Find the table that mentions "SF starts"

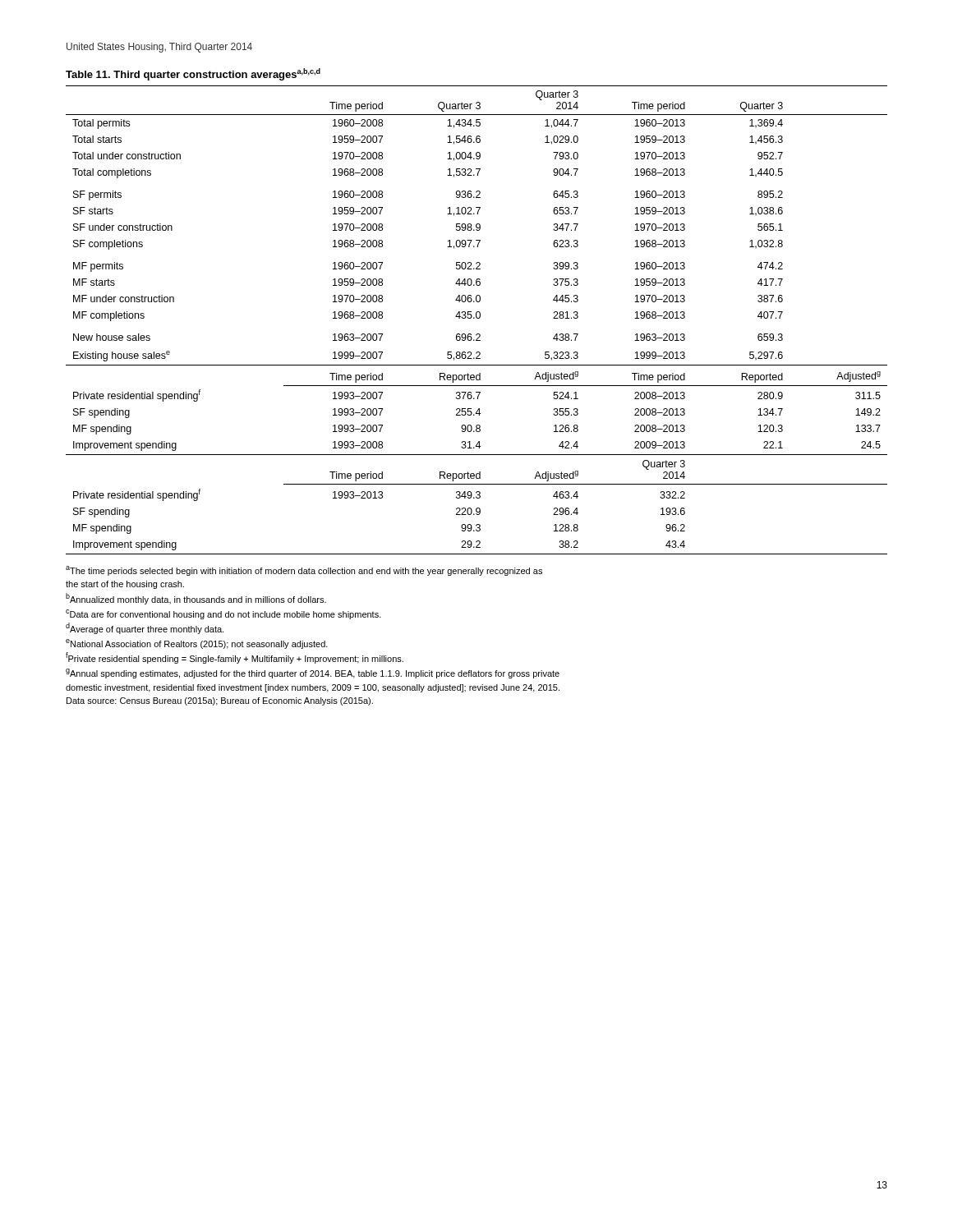coord(476,320)
